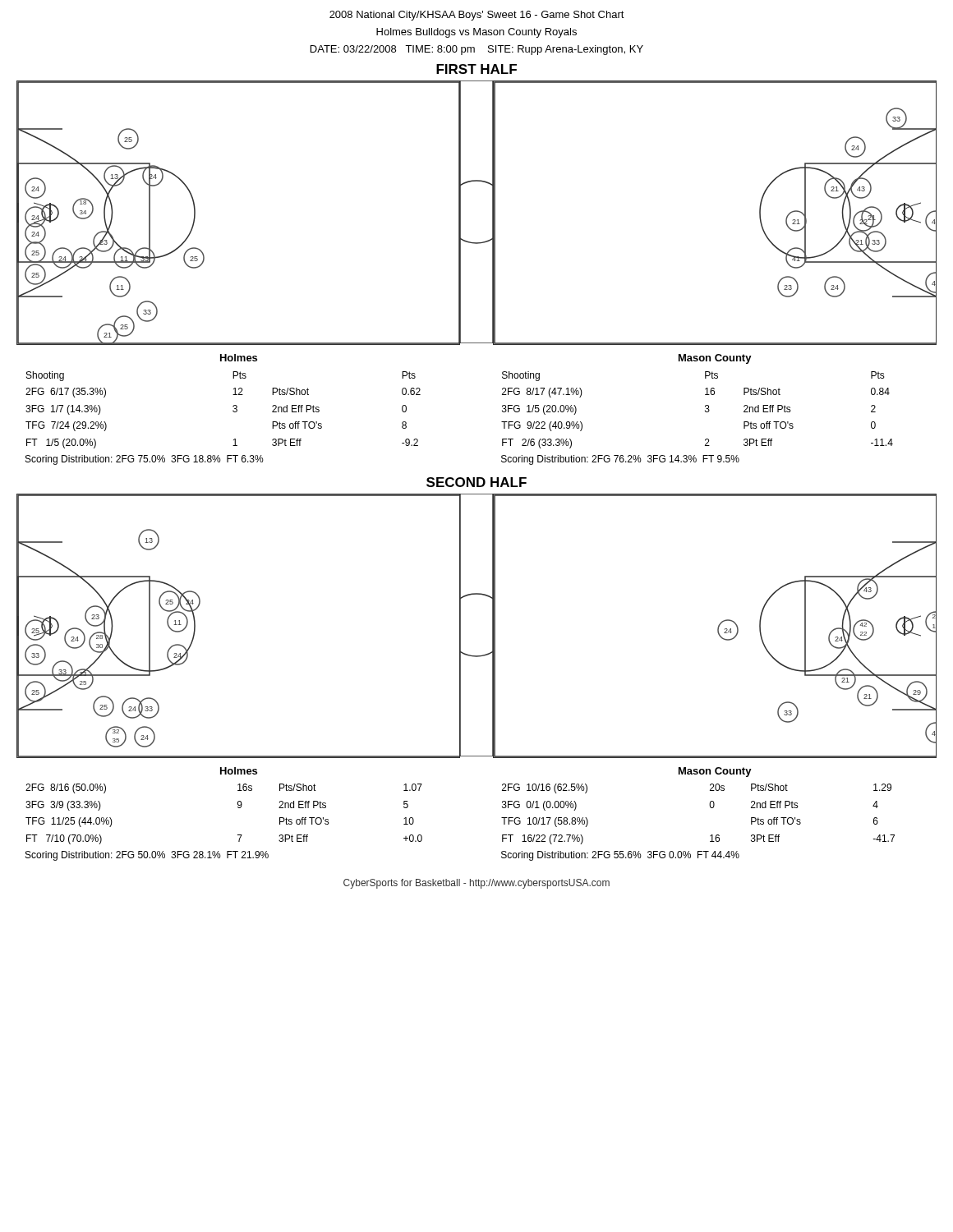Locate the passage starting "FIRST HALF"
Viewport: 953px width, 1232px height.
click(476, 70)
